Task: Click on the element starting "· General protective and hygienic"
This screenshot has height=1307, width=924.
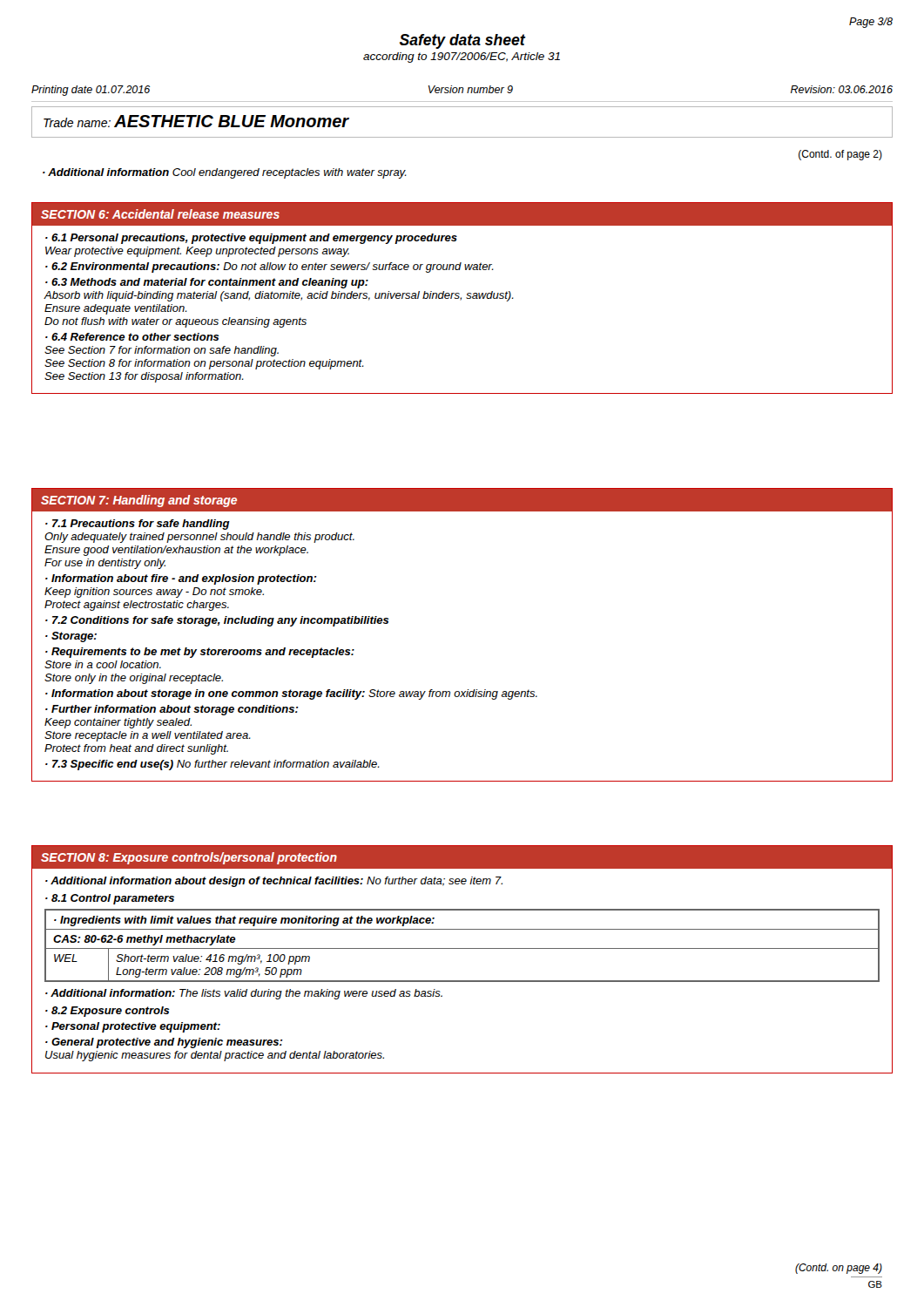Action: click(x=215, y=1048)
